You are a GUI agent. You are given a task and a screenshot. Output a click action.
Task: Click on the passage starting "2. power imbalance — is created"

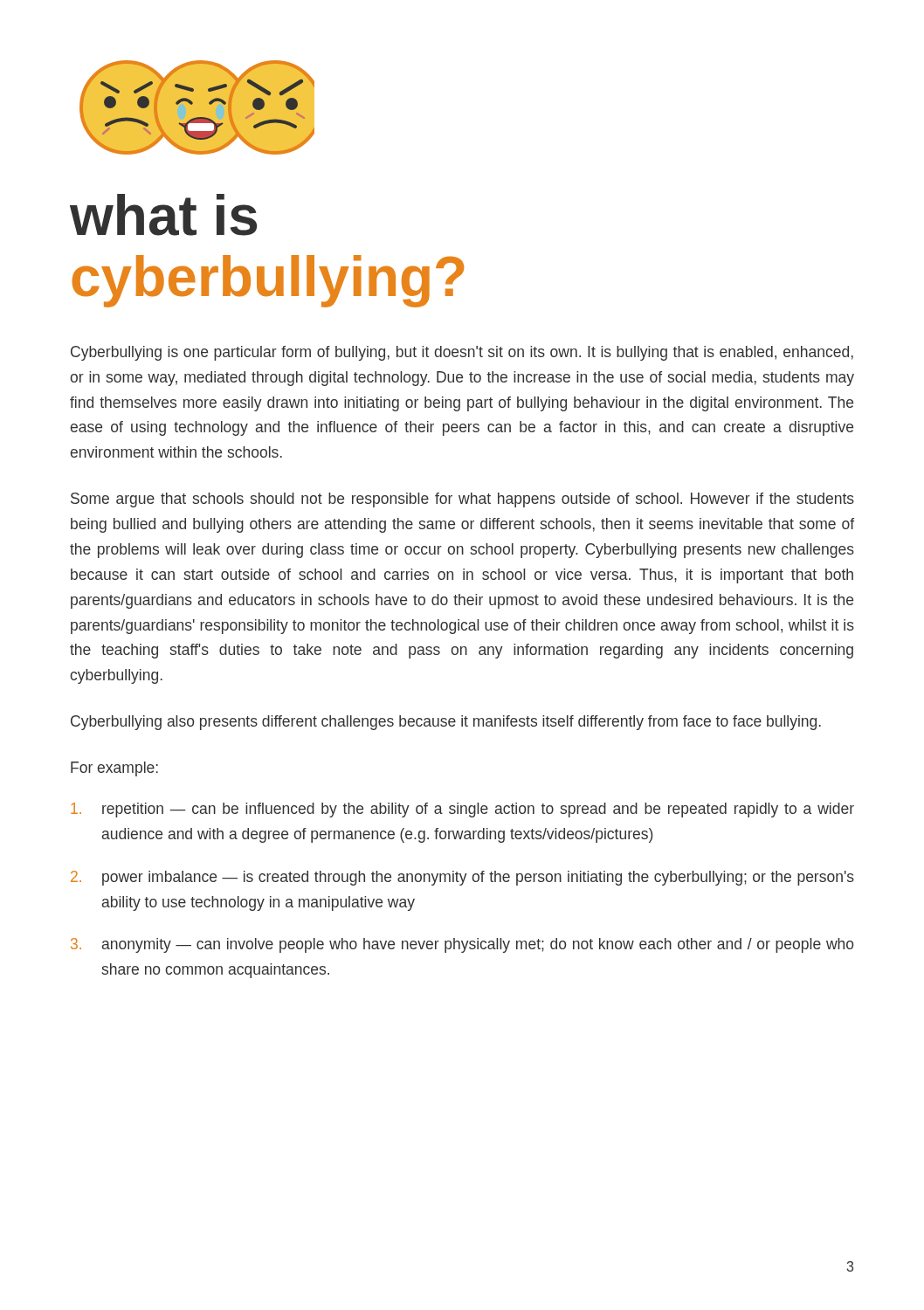click(462, 890)
